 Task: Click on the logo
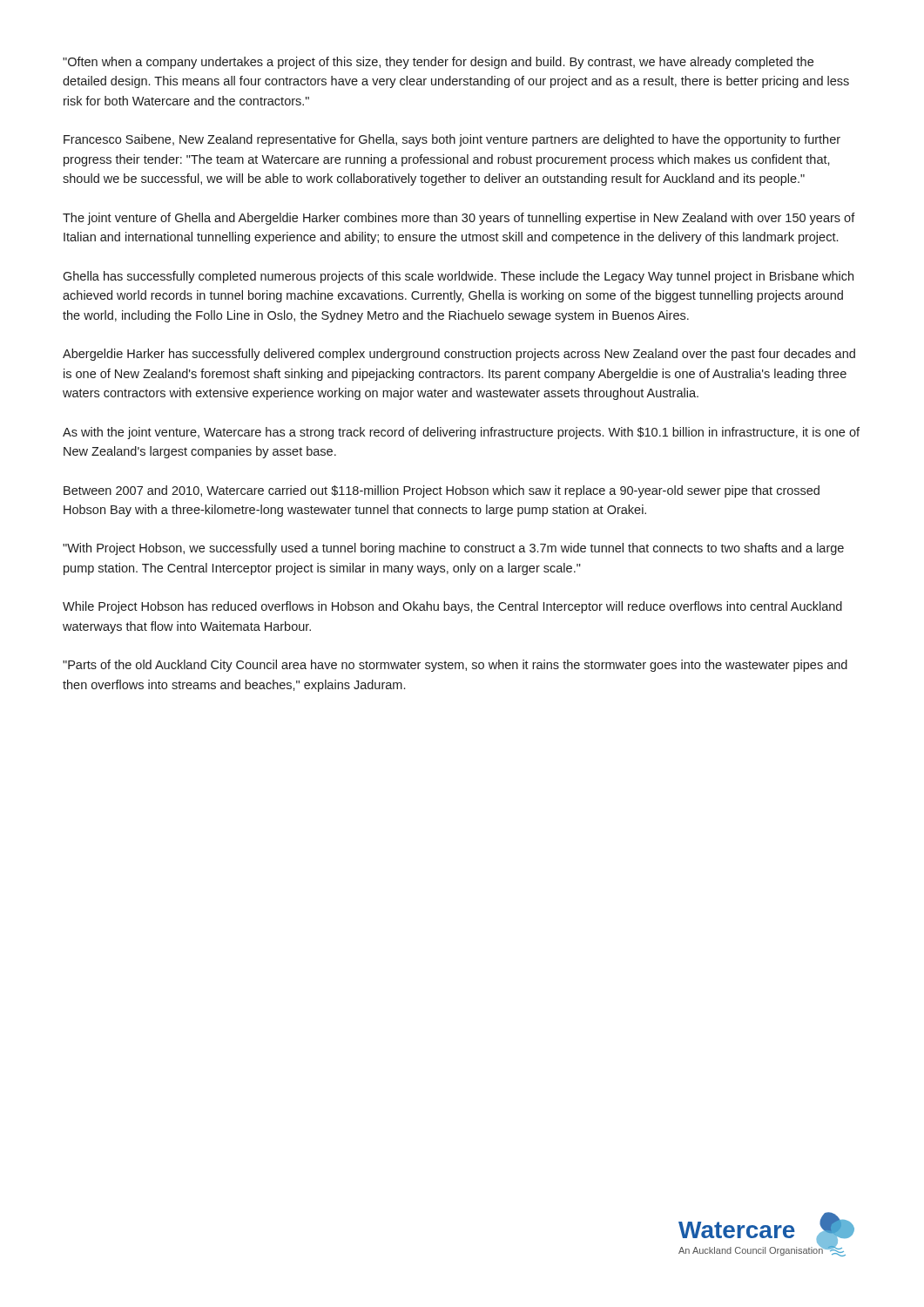(770, 1237)
